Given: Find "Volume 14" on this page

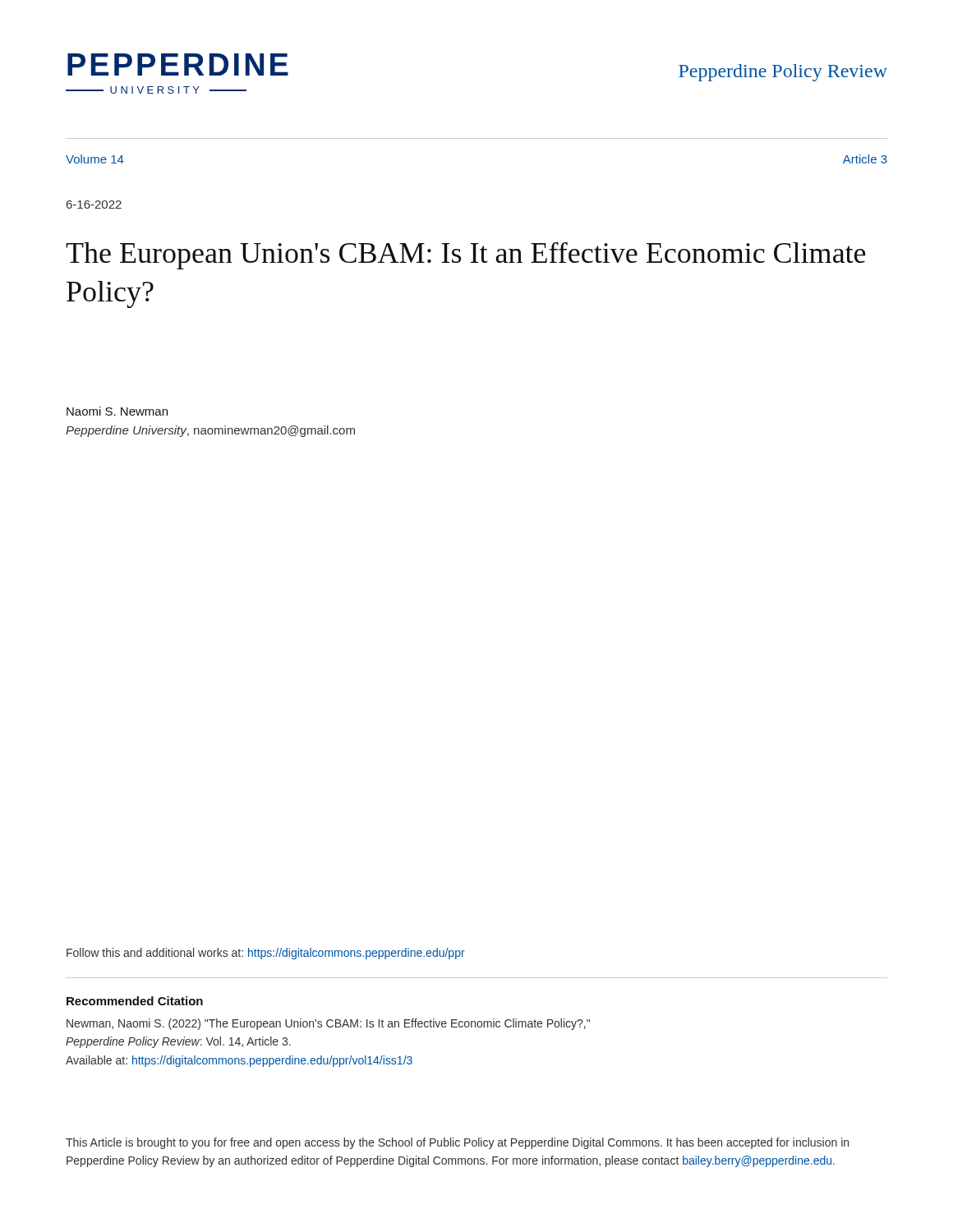Looking at the screenshot, I should pos(95,159).
